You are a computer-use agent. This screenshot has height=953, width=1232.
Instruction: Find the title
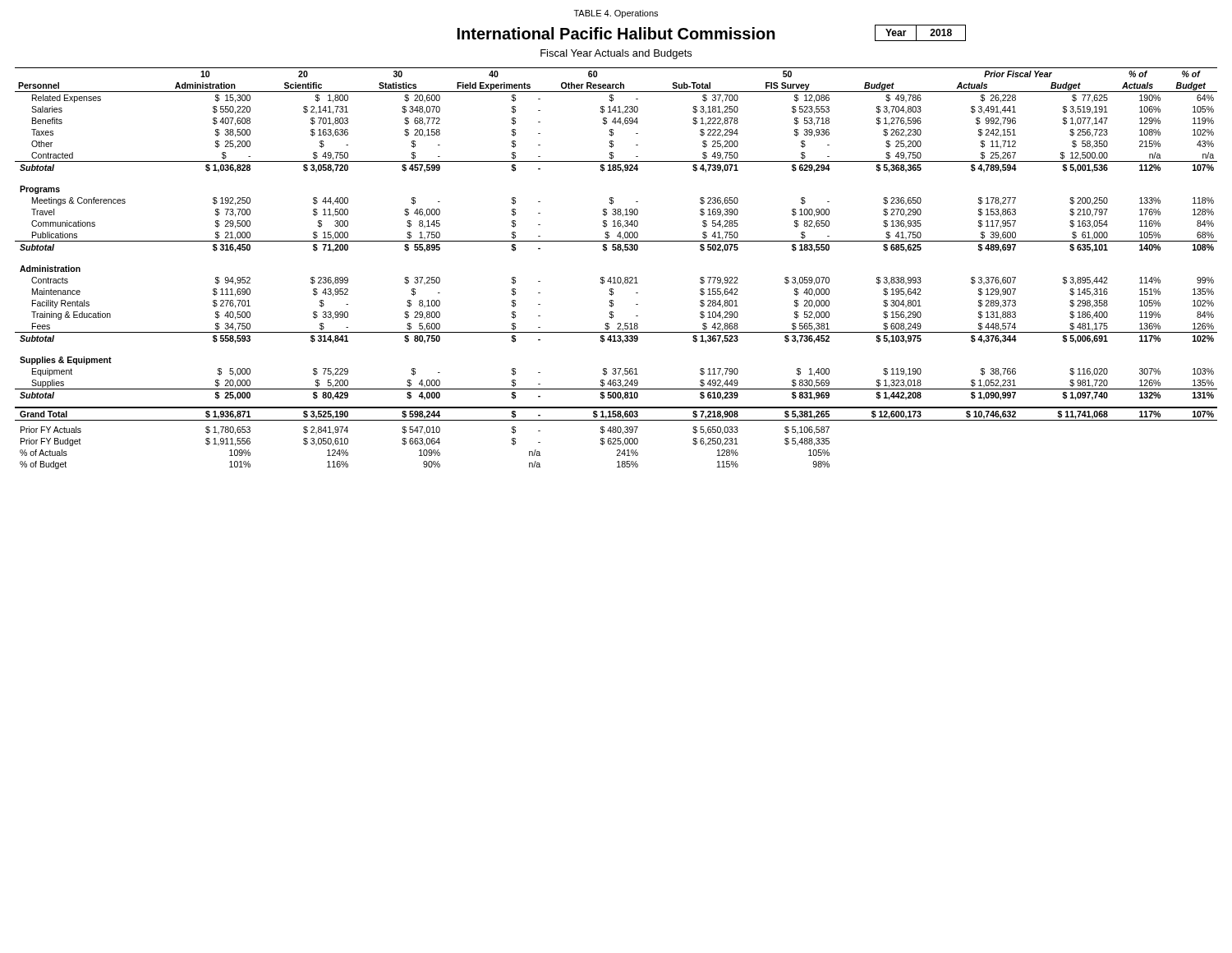click(616, 34)
